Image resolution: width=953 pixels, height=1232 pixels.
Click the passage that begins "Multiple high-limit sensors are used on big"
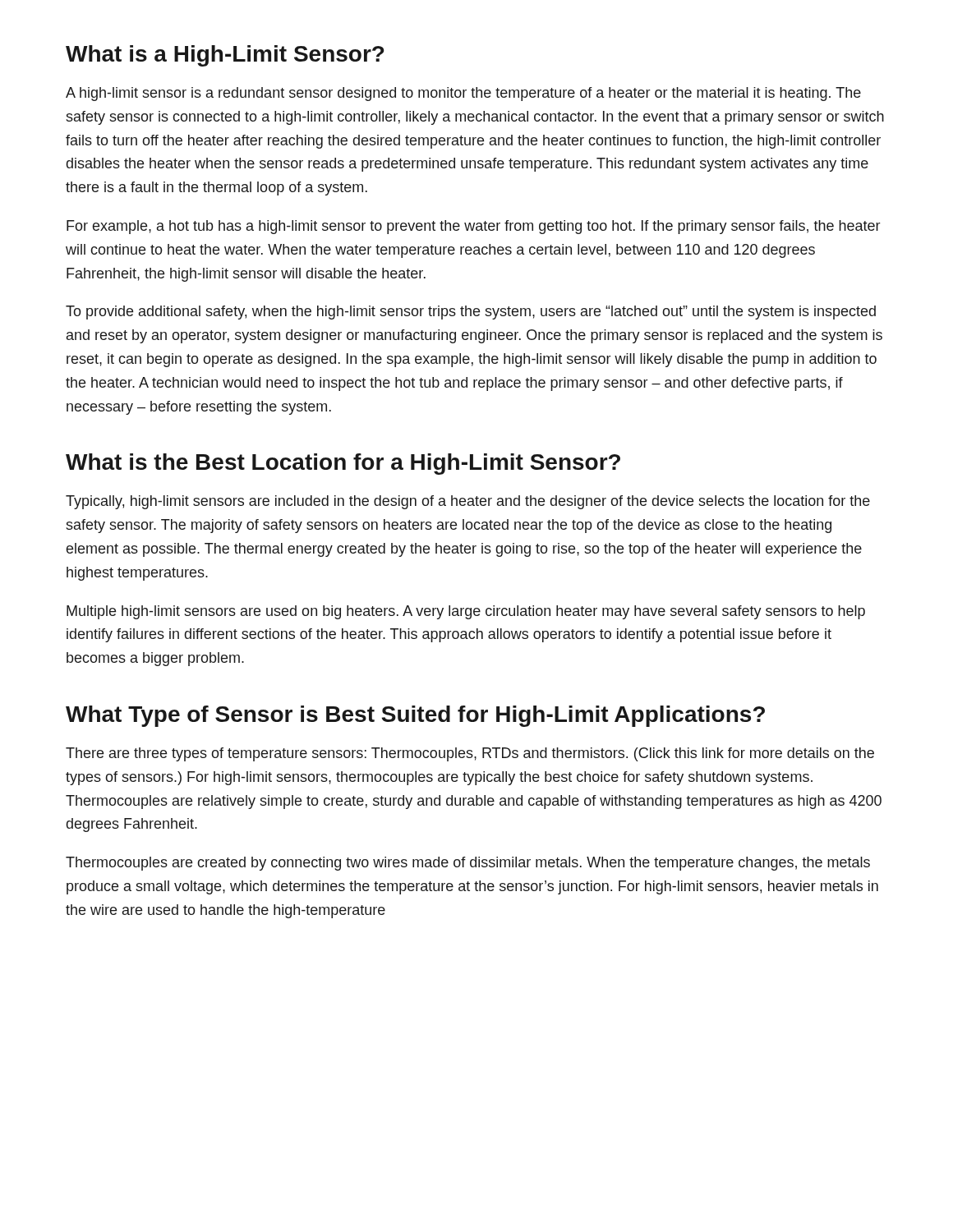tap(466, 634)
